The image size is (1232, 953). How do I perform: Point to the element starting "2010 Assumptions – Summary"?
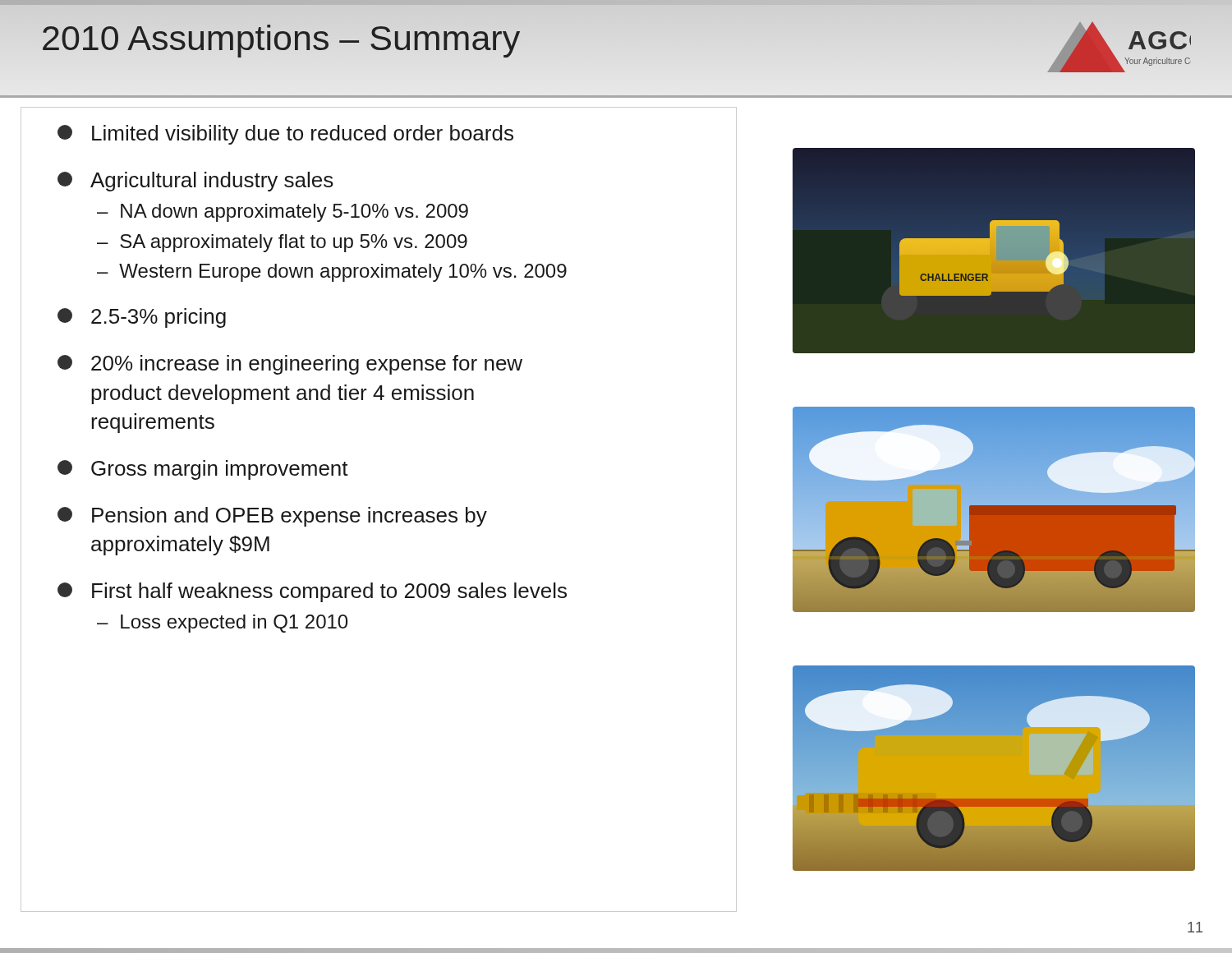coord(281,38)
